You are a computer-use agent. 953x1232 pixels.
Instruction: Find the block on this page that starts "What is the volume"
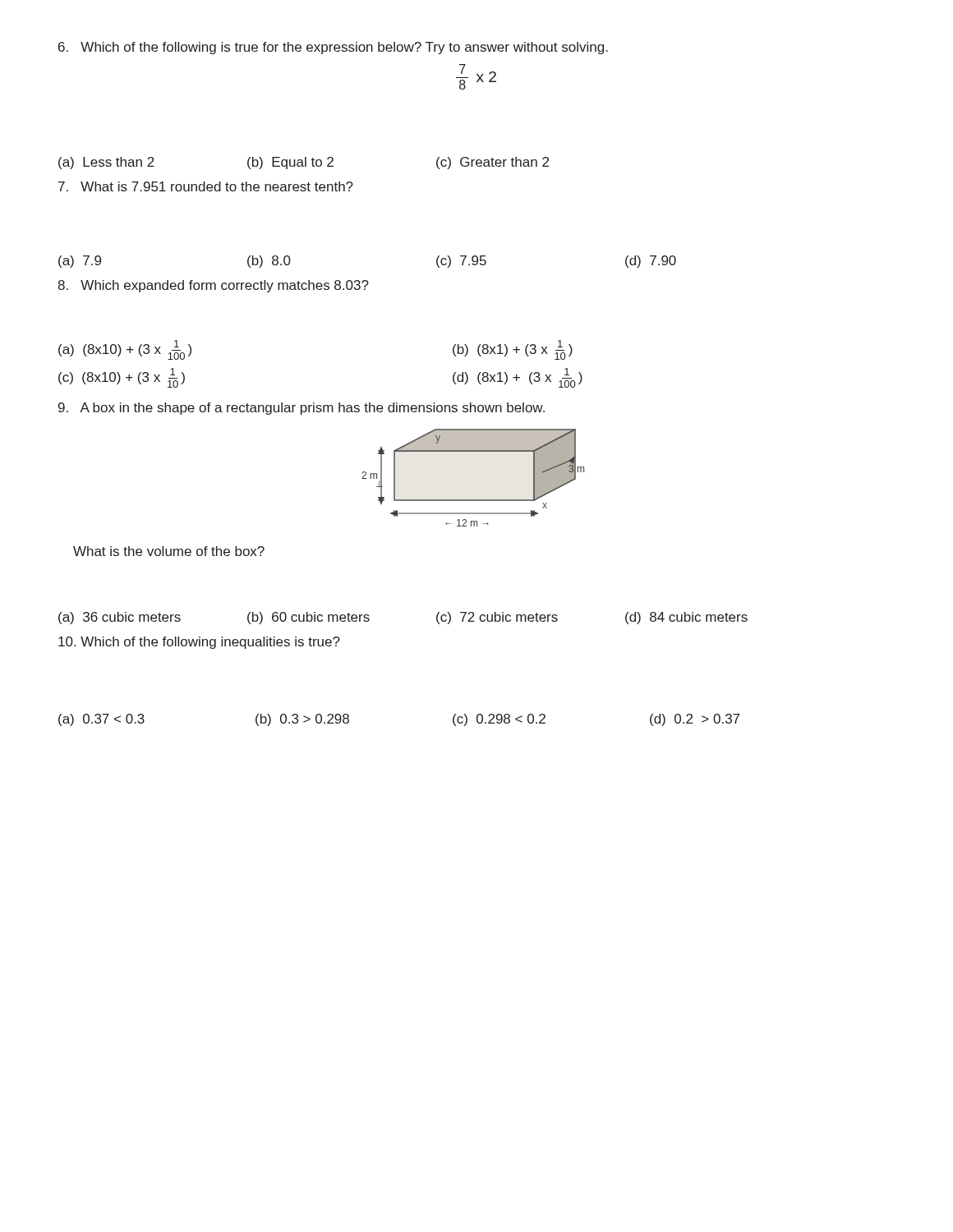tap(161, 551)
